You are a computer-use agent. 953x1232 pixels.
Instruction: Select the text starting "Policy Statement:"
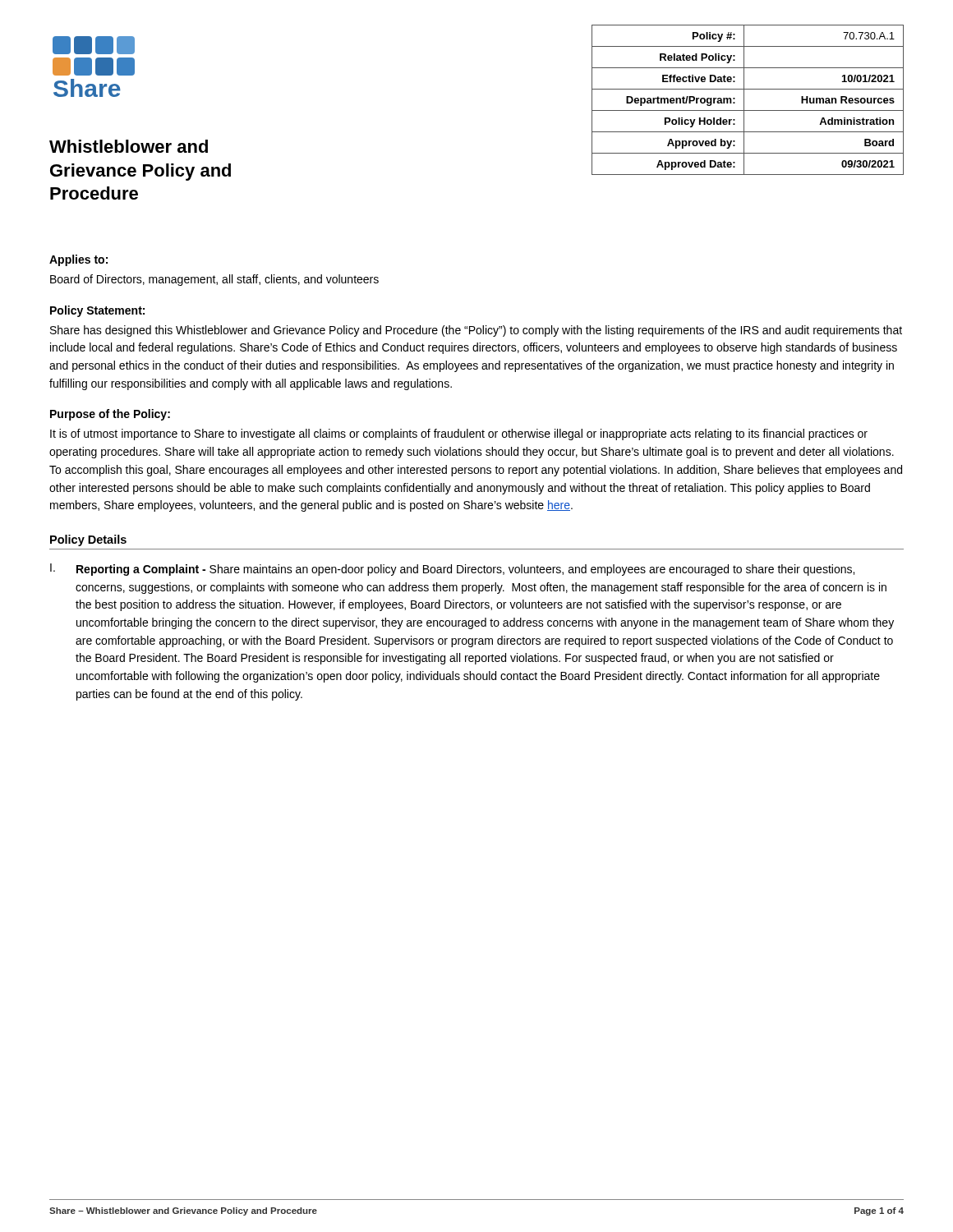coord(98,310)
